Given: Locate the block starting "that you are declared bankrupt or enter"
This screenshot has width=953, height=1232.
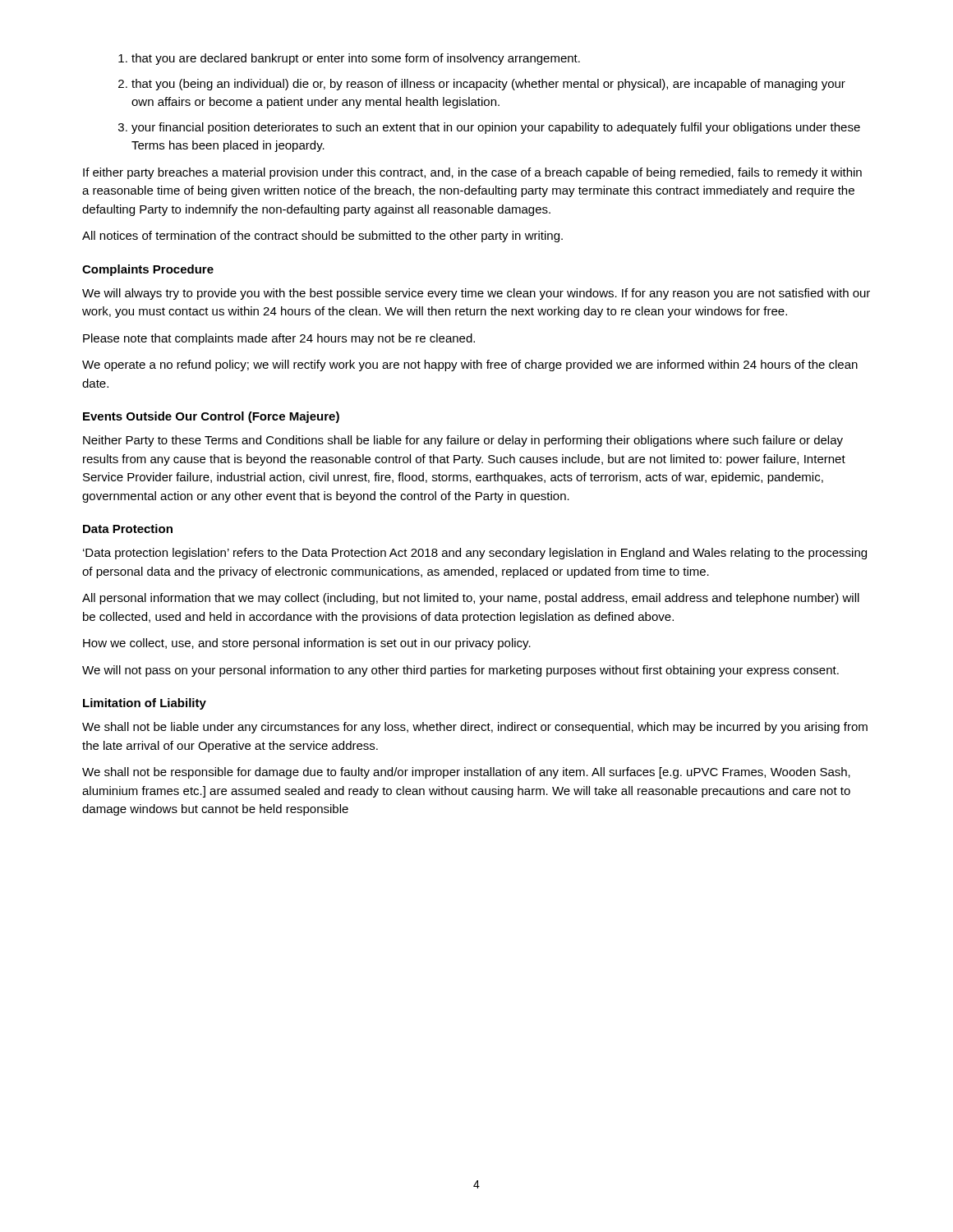Looking at the screenshot, I should 476,102.
